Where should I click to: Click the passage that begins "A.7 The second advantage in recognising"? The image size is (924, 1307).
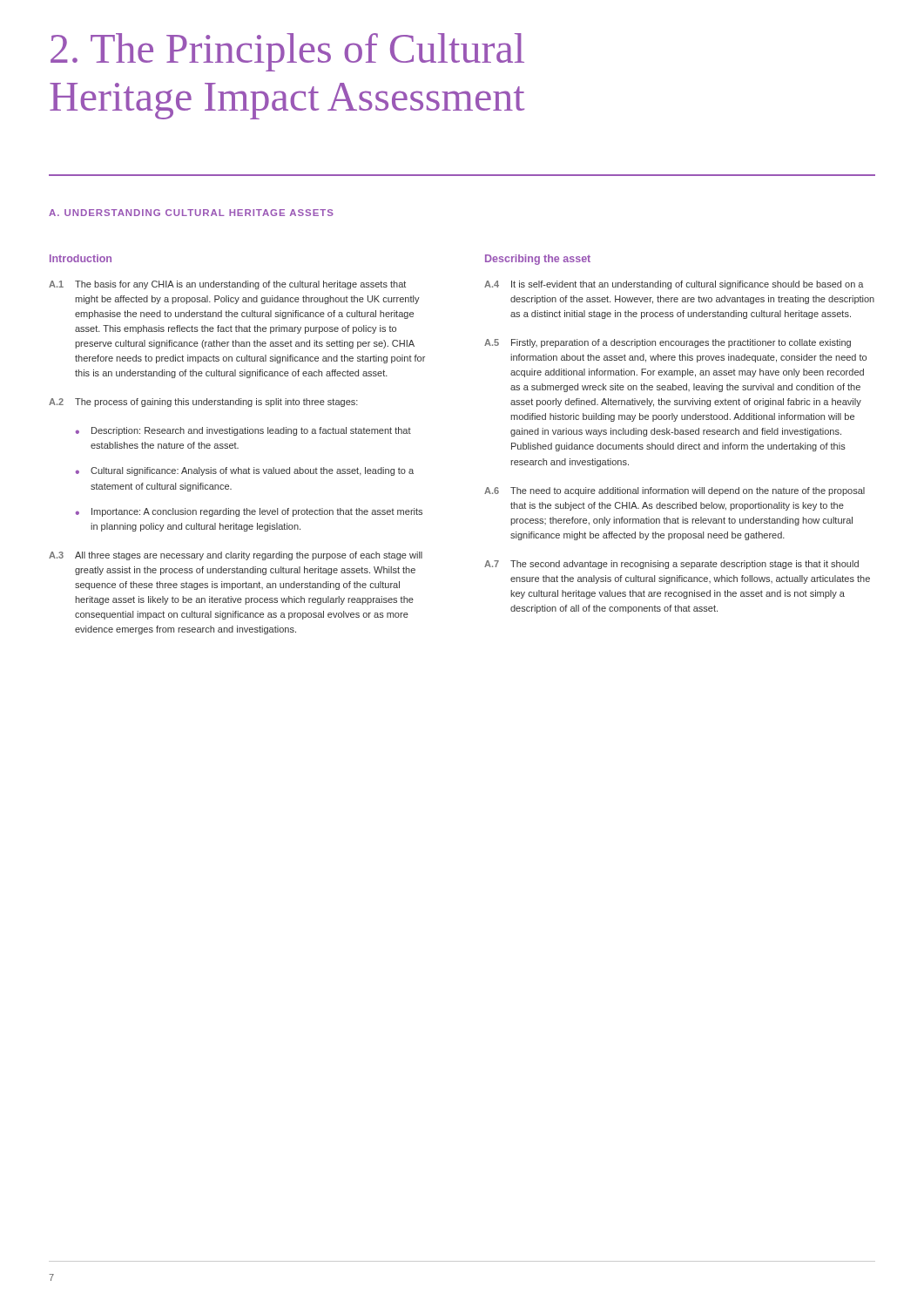point(680,586)
